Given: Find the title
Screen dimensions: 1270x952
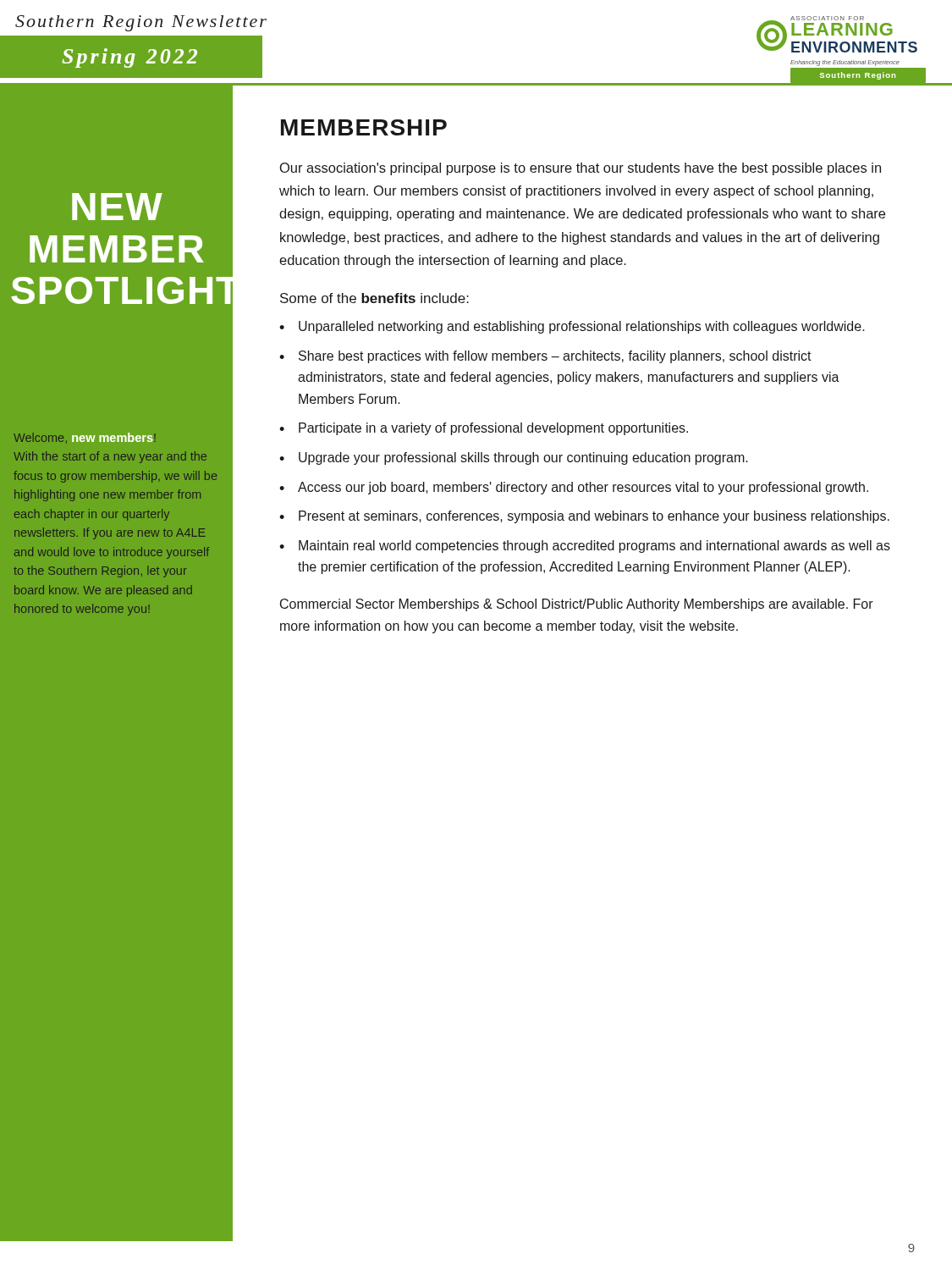Looking at the screenshot, I should (x=121, y=249).
